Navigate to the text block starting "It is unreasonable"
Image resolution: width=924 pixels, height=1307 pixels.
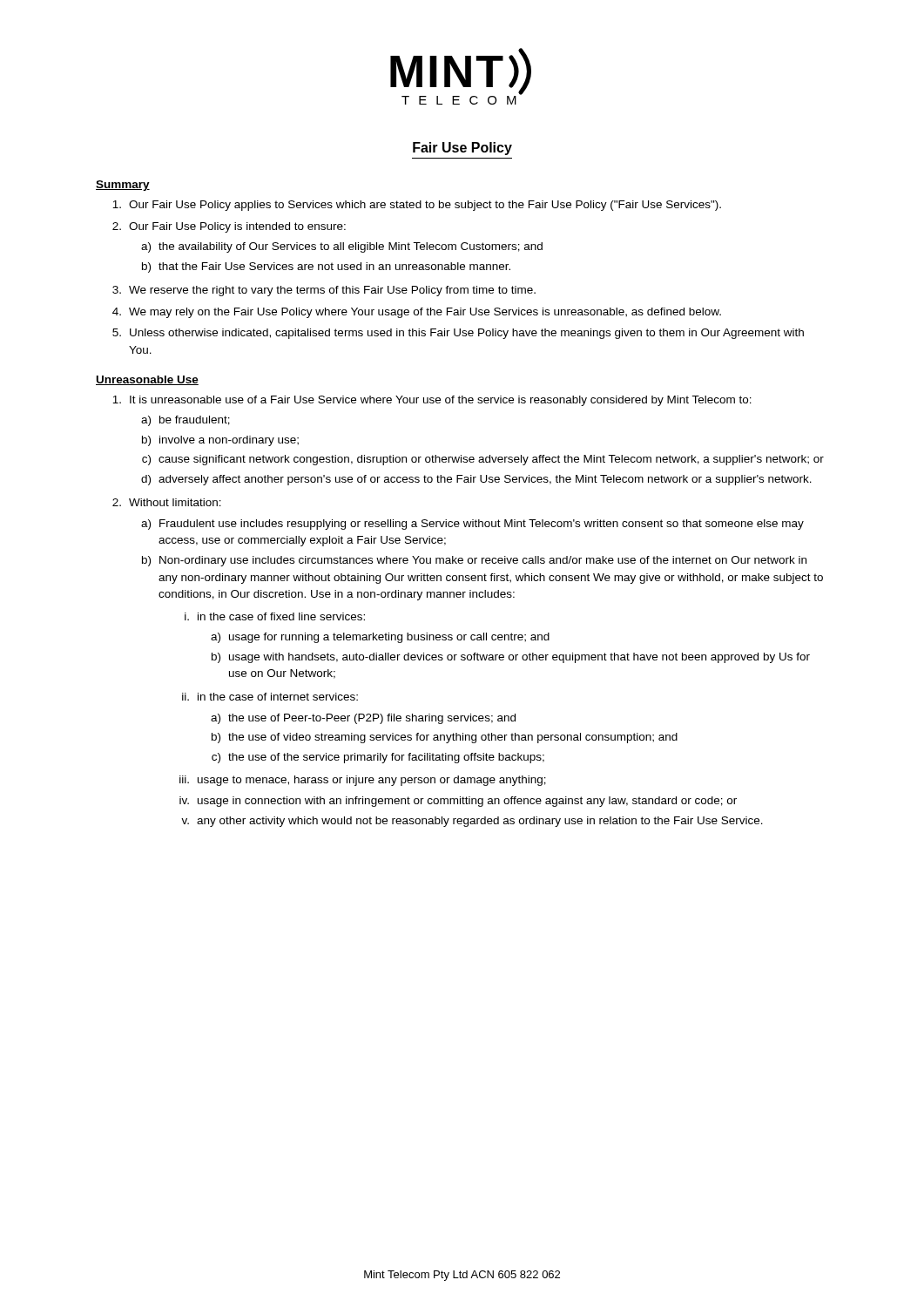pos(432,401)
